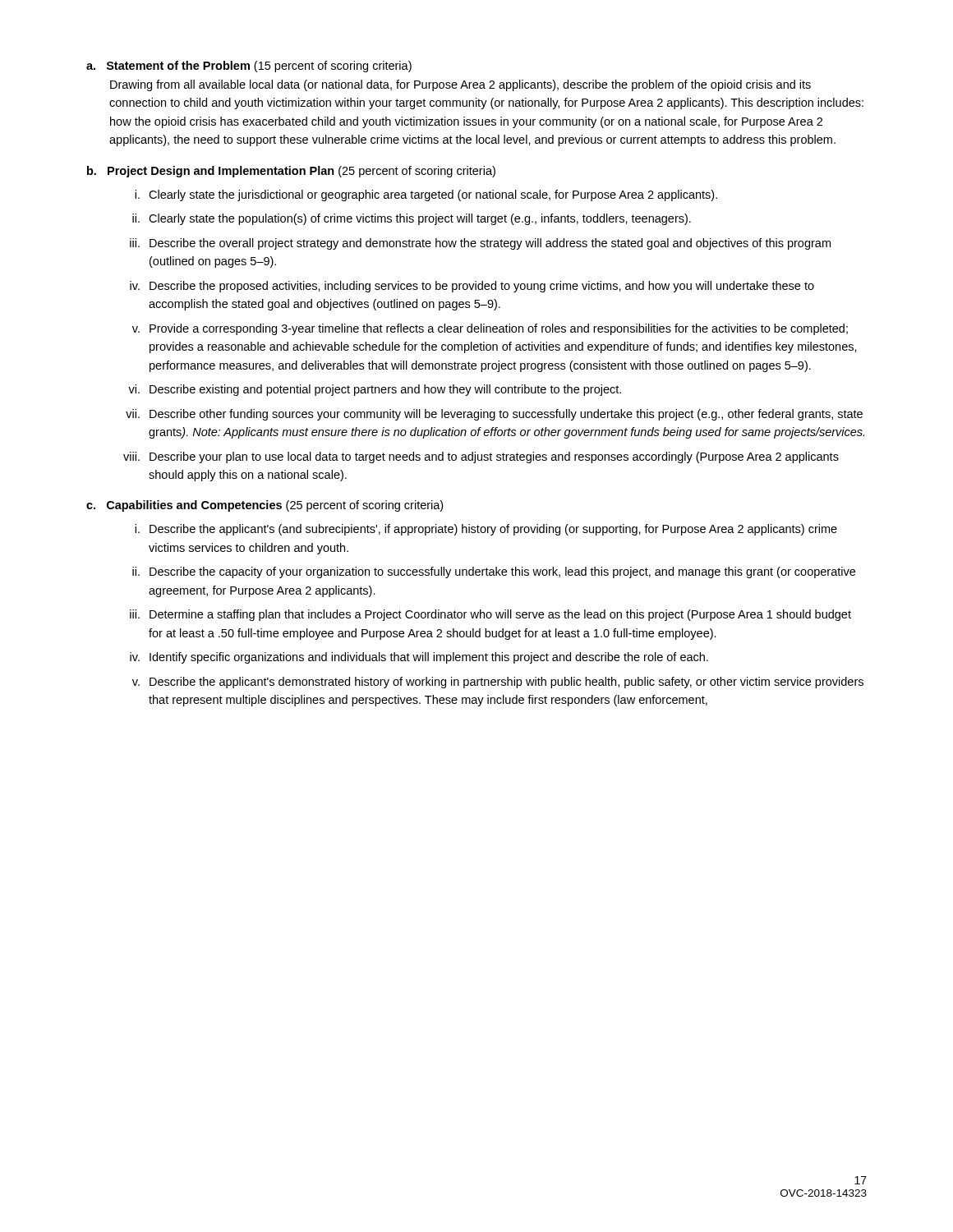Point to the block beginning "iii. Determine a staffing plan"
This screenshot has width=953, height=1232.
coord(488,624)
